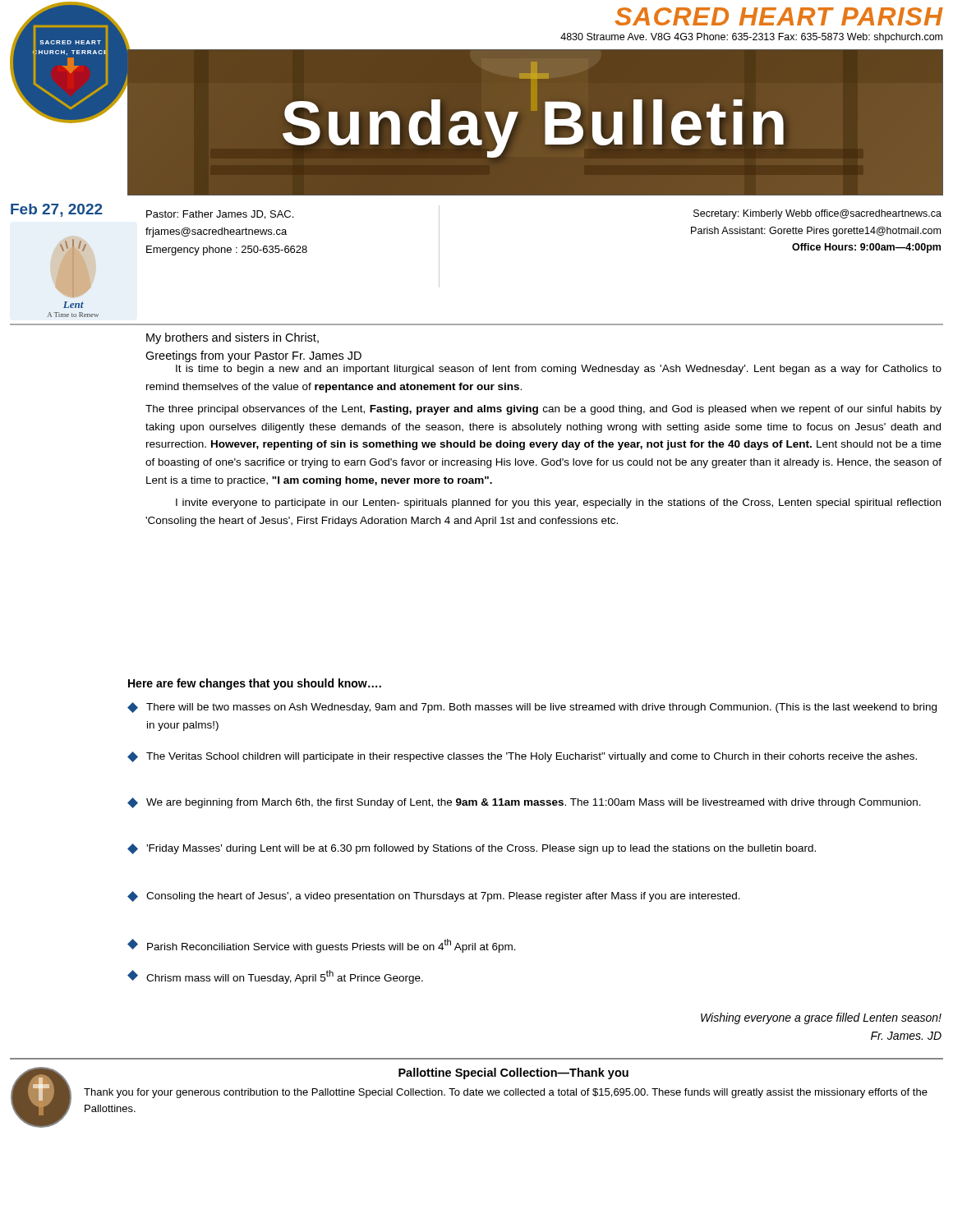Select the text block that reads "Secretary: Kimberly Webb office@sacredheartnews.ca Parish Assistant:"

click(x=693, y=231)
